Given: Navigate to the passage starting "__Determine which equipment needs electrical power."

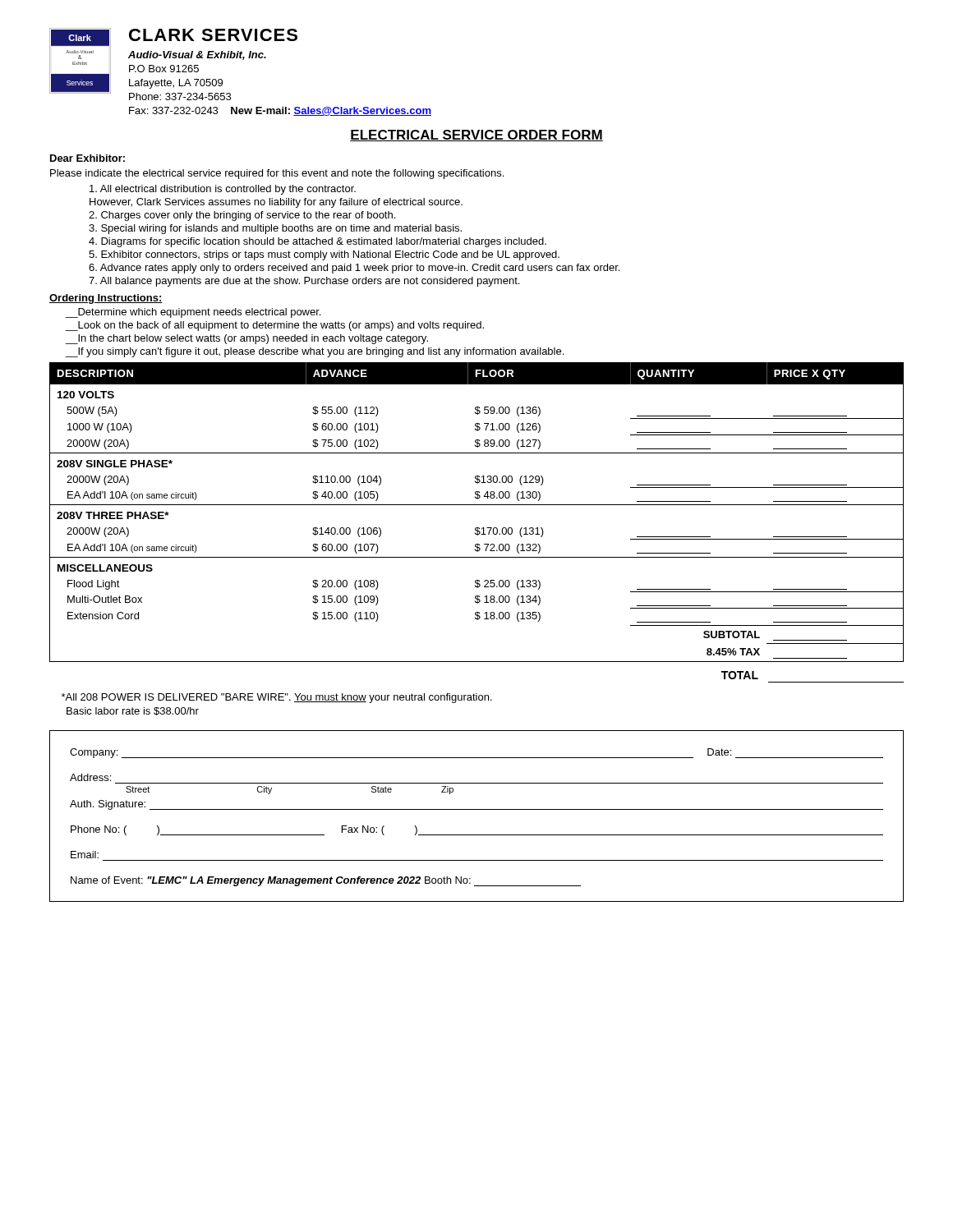Looking at the screenshot, I should tap(194, 312).
